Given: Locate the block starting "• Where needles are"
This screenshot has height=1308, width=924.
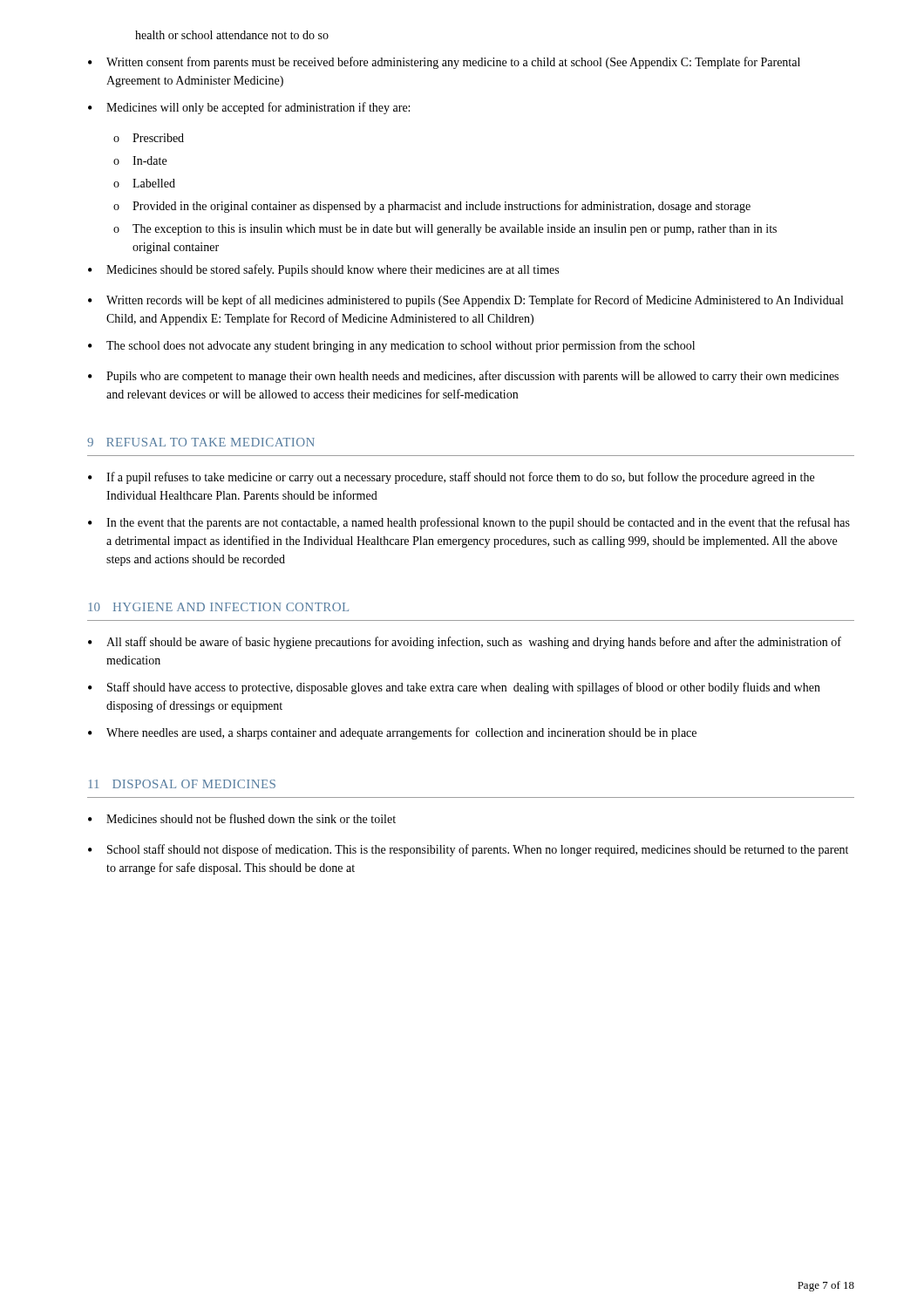Looking at the screenshot, I should click(x=392, y=735).
